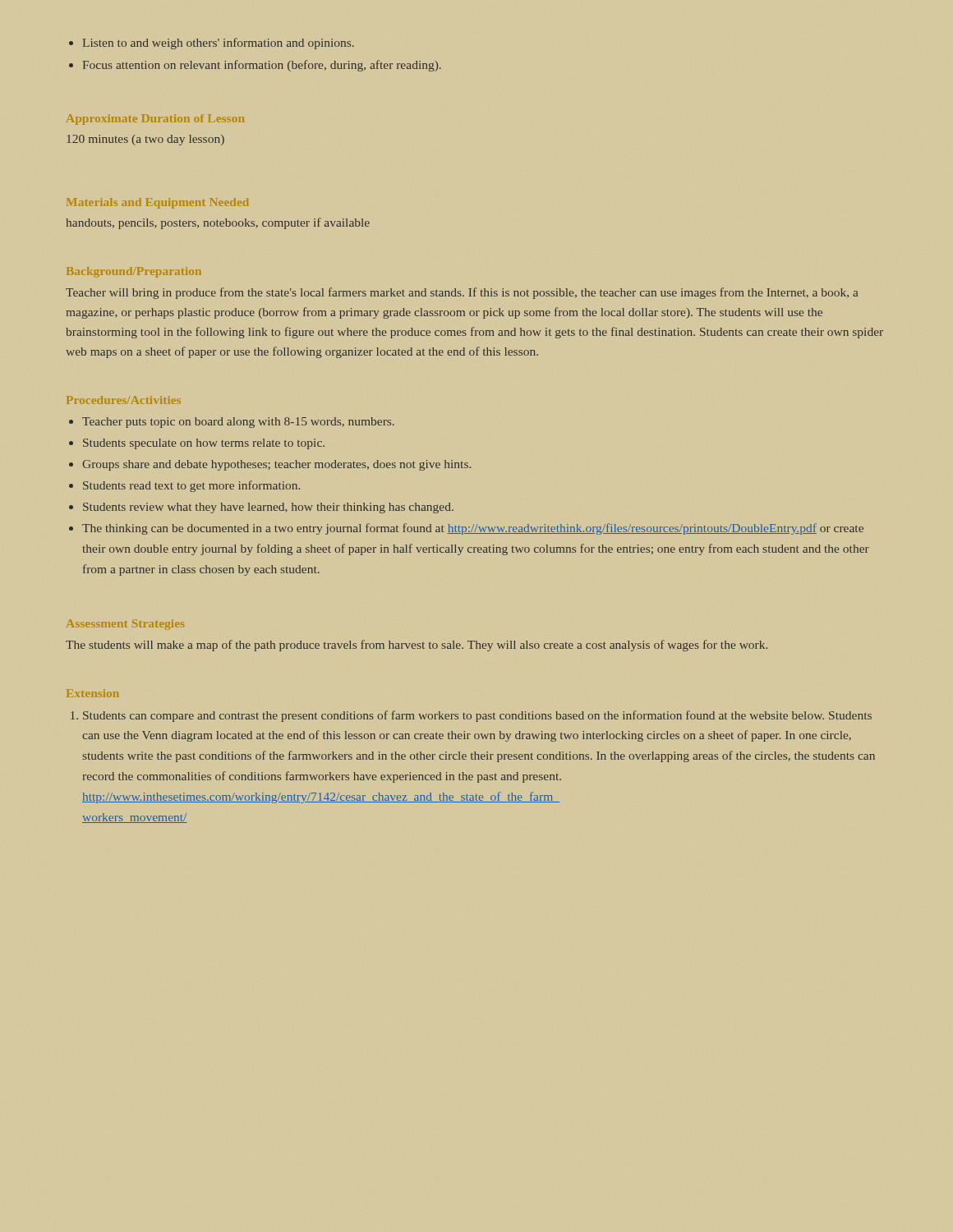Where is the passage that starts "Students review what they have learned, how their"?

click(268, 507)
